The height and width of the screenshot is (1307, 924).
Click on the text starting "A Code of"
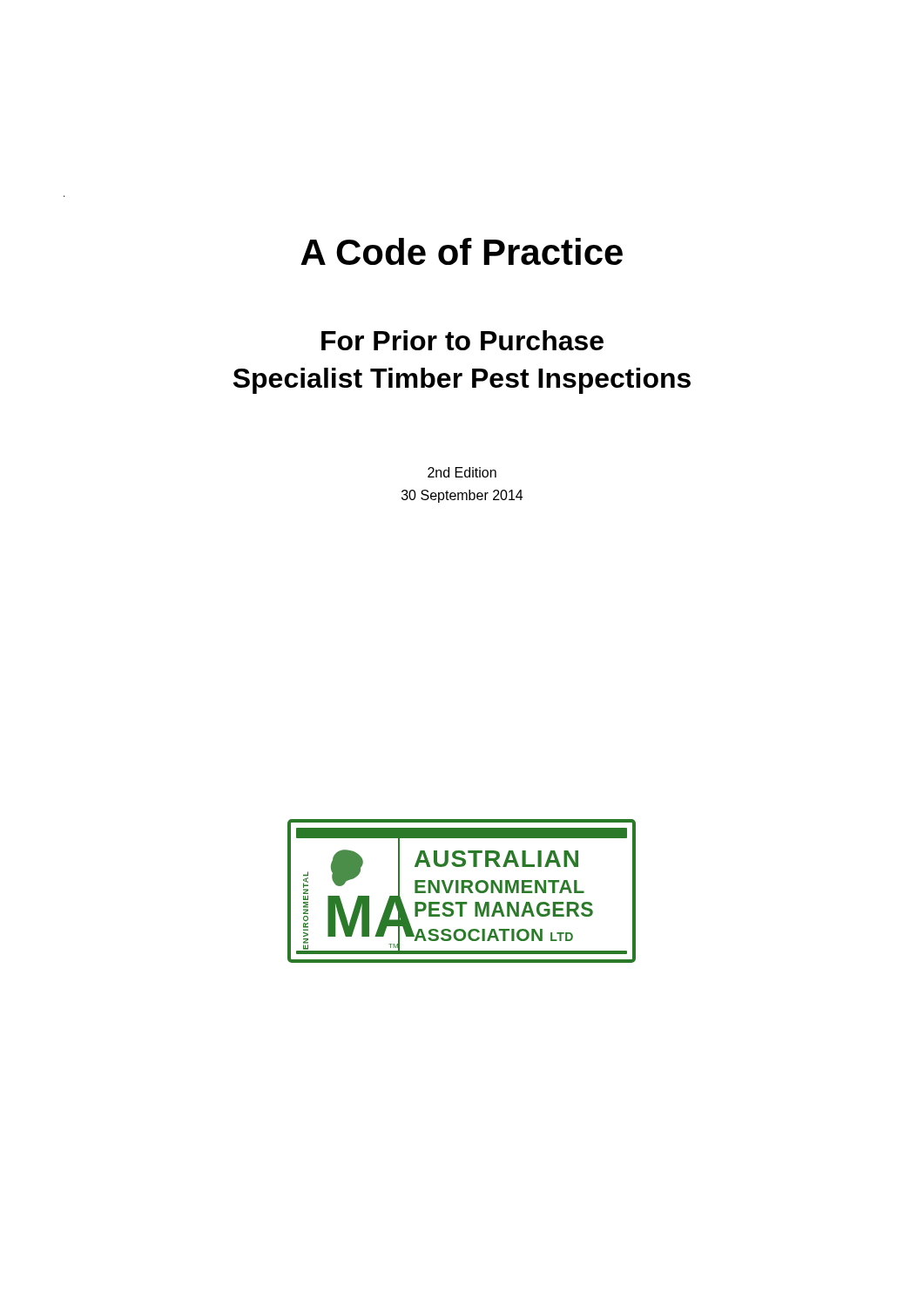(x=462, y=252)
